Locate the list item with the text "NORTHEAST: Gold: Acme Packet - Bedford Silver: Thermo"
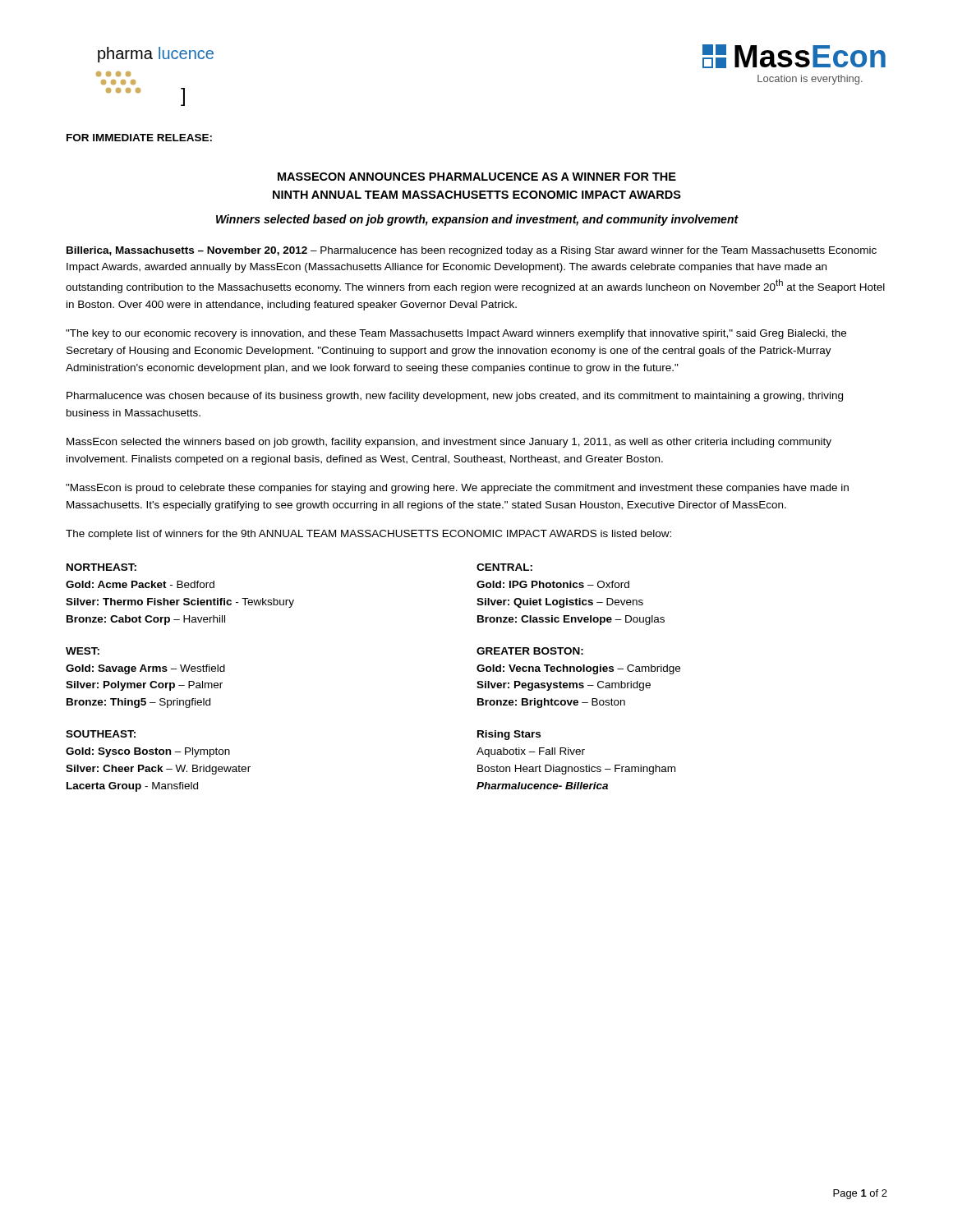The image size is (953, 1232). [180, 593]
